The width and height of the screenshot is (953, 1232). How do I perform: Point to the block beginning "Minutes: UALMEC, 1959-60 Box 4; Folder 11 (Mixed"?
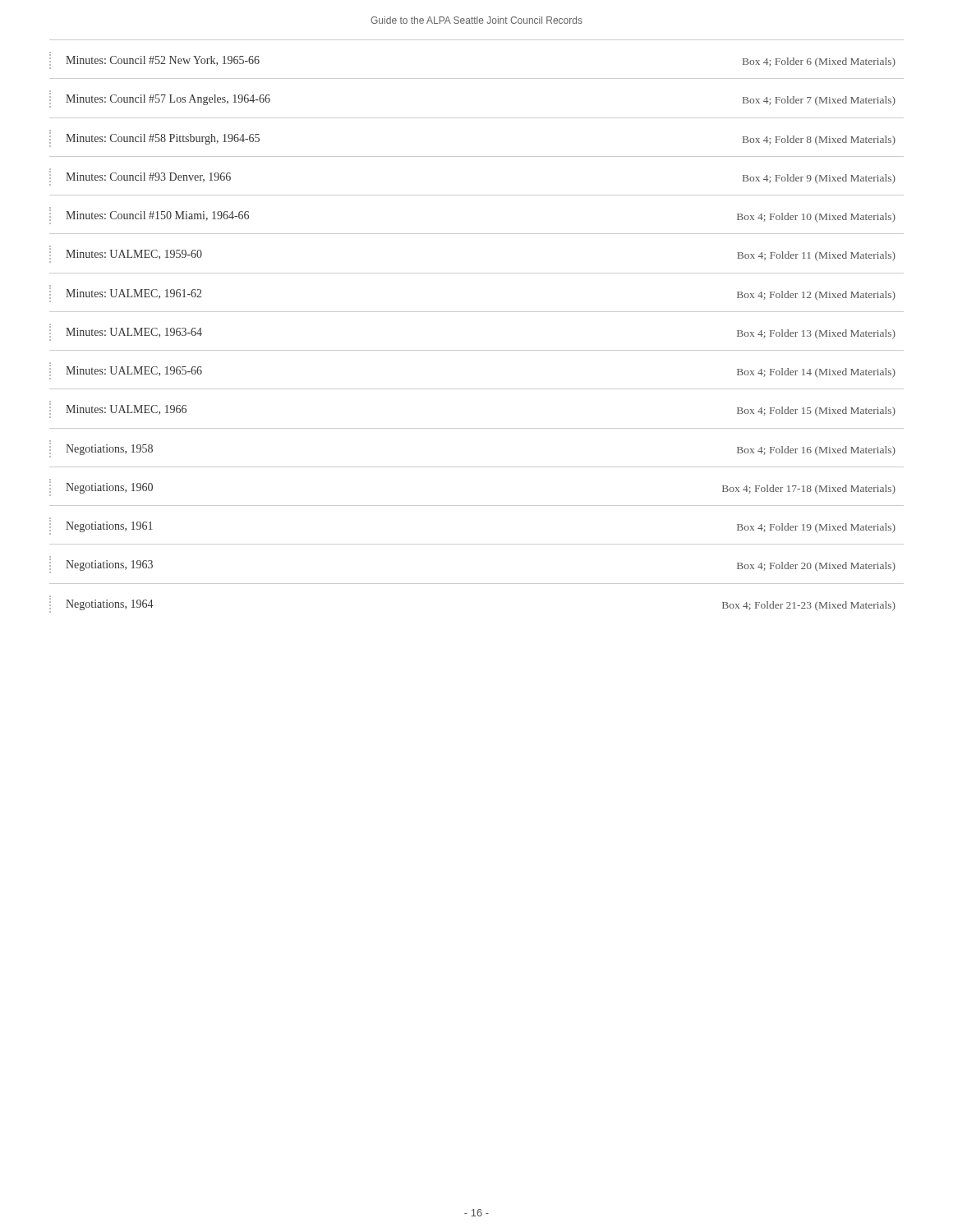tap(123, 254)
